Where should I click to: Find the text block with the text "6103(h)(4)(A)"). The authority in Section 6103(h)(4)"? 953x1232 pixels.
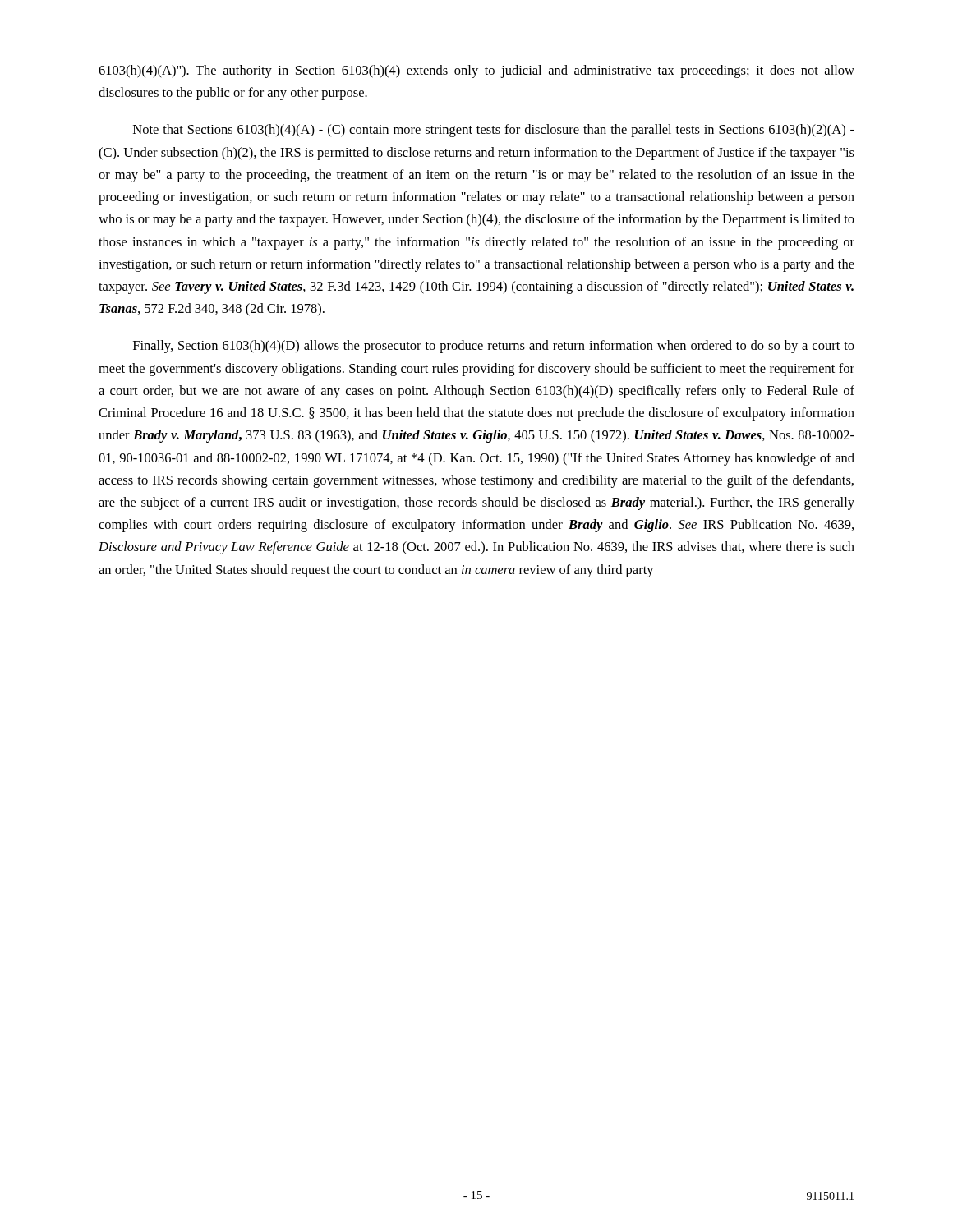click(476, 81)
